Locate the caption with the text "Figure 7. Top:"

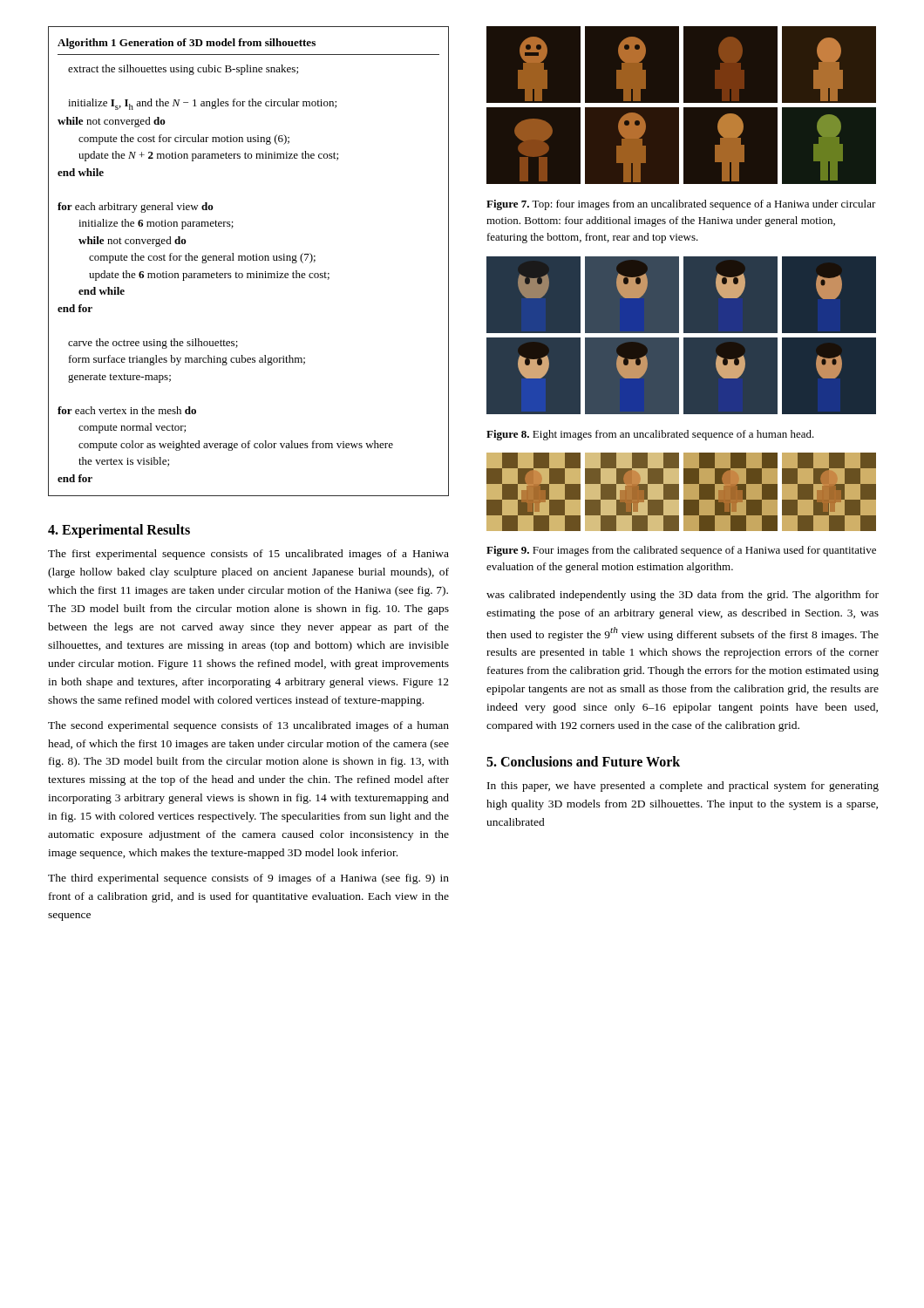pos(681,220)
